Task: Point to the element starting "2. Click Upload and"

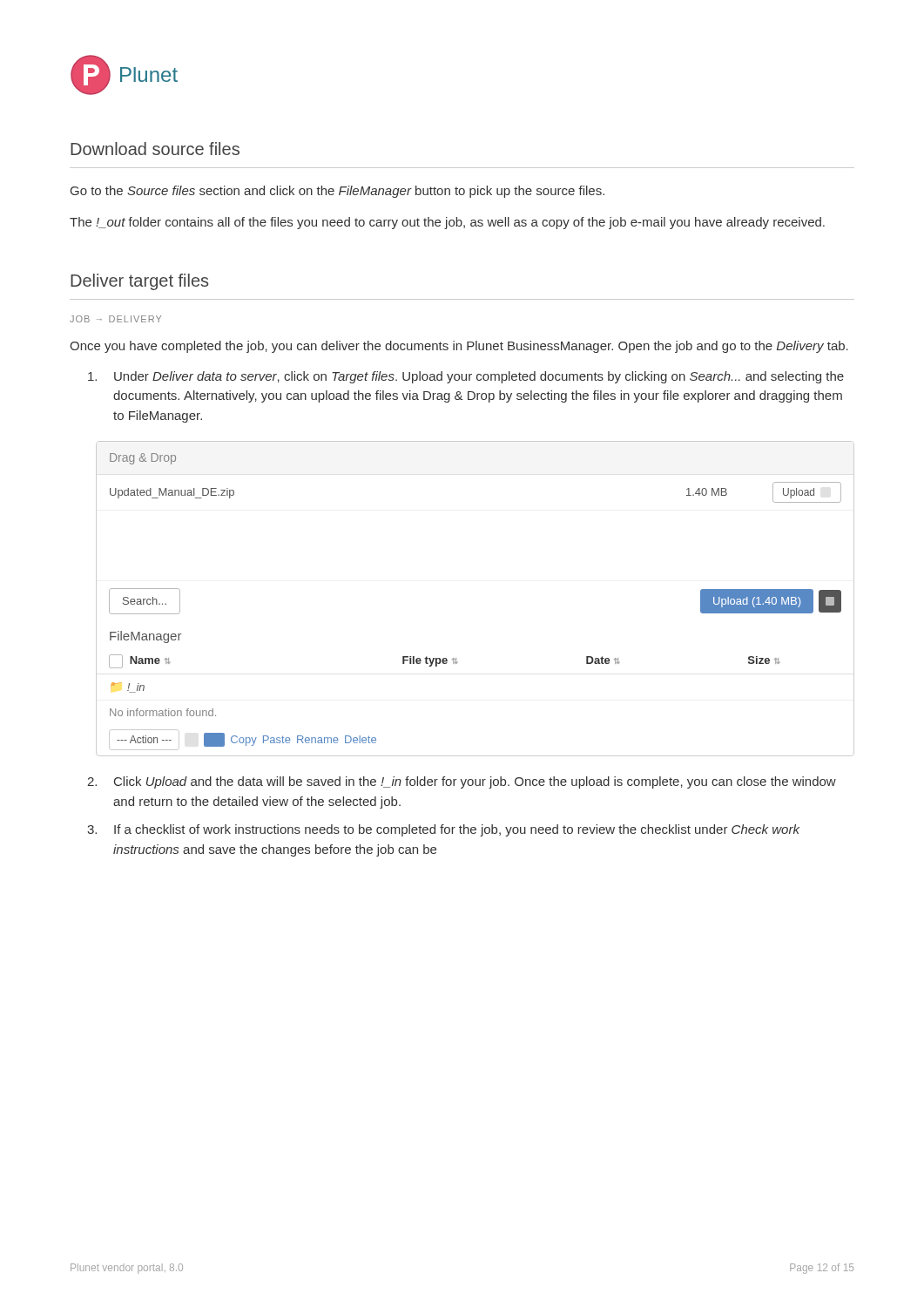Action: coord(471,792)
